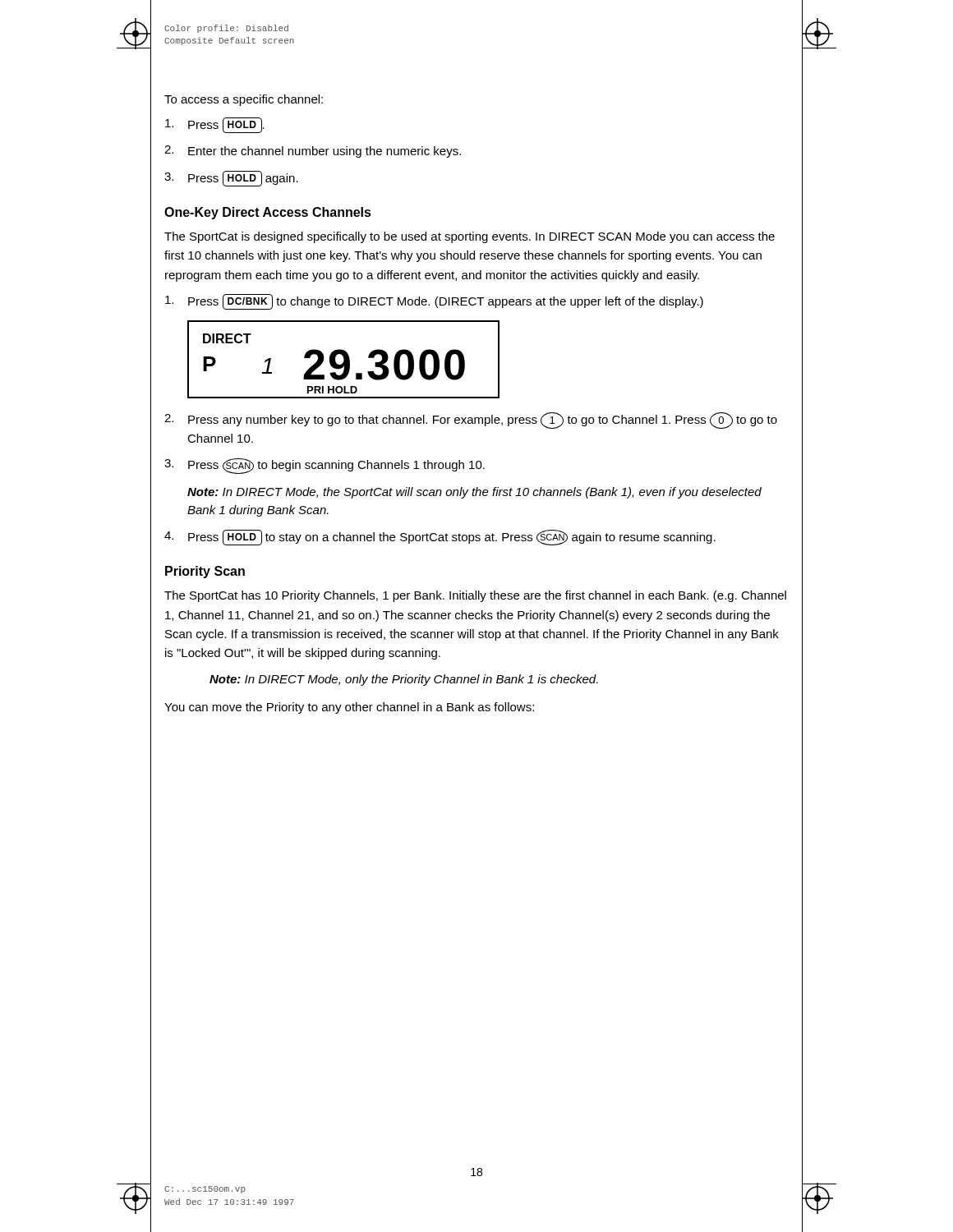
Task: Locate the text block starting "Press DC/BNK to change to DIRECT Mode. (DIRECT"
Action: 476,301
